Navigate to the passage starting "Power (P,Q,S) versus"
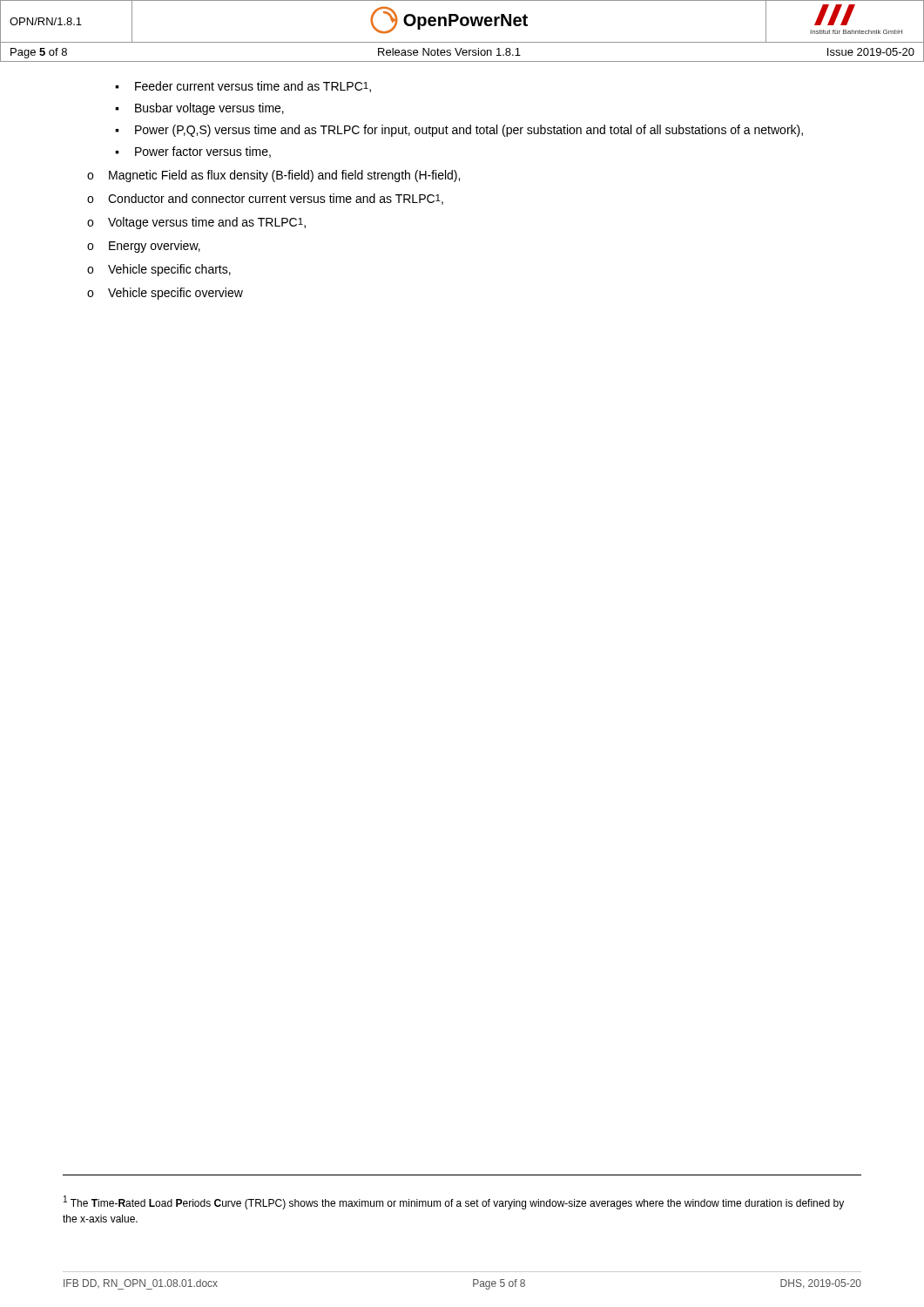This screenshot has width=924, height=1307. [x=488, y=130]
